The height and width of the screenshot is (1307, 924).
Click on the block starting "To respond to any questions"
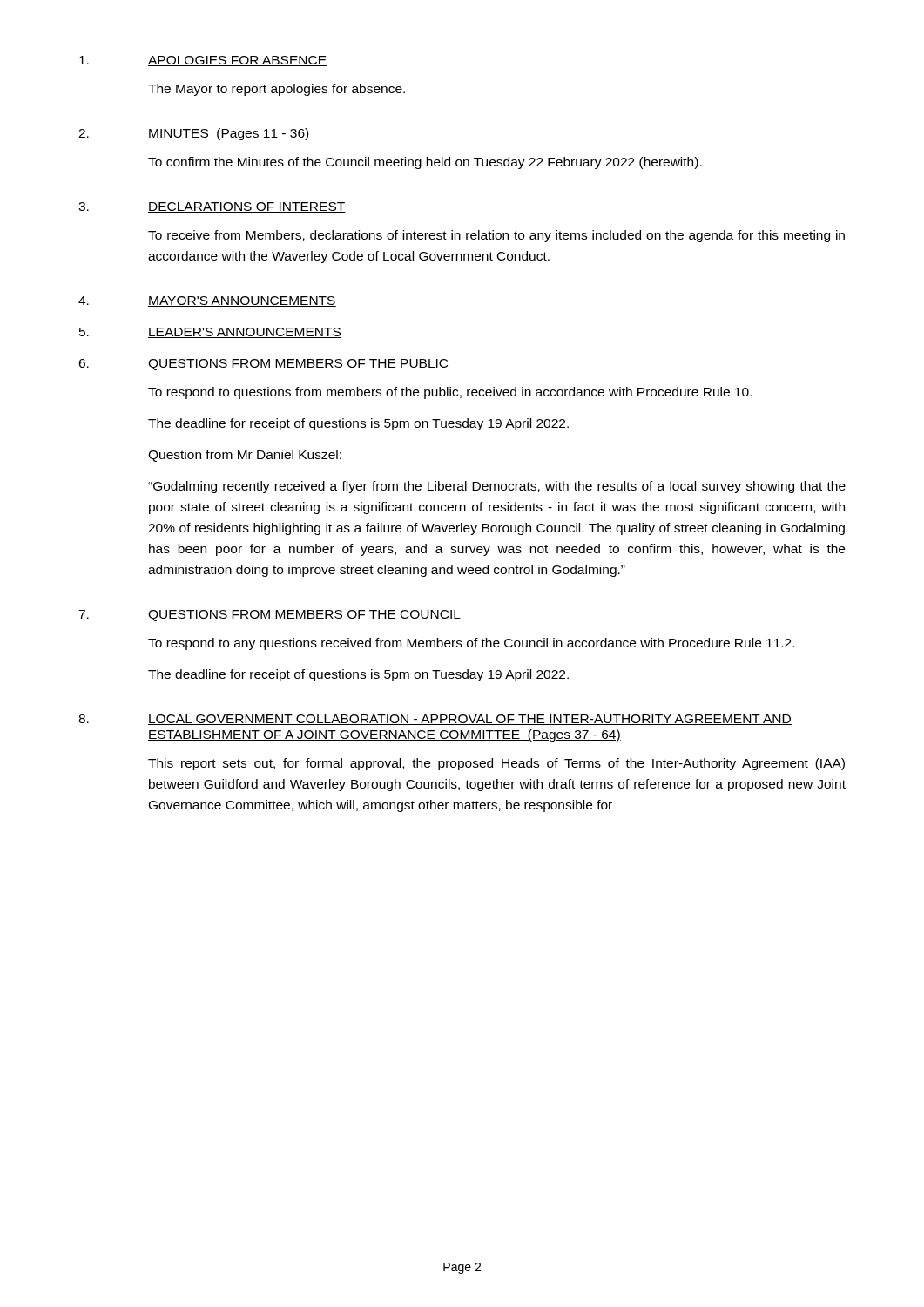[472, 643]
